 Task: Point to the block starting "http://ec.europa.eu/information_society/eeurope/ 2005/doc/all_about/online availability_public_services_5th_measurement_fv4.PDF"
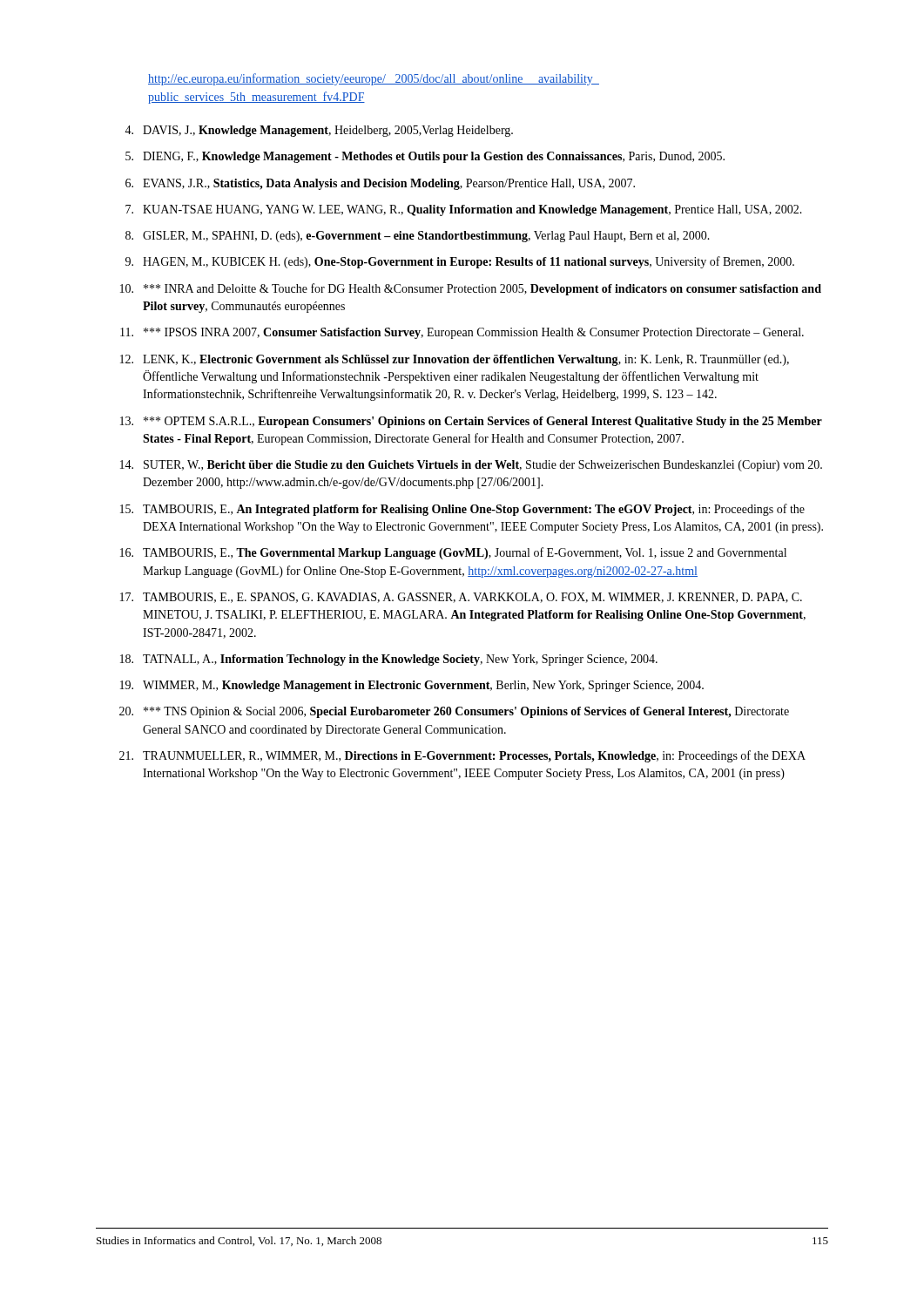pos(374,88)
